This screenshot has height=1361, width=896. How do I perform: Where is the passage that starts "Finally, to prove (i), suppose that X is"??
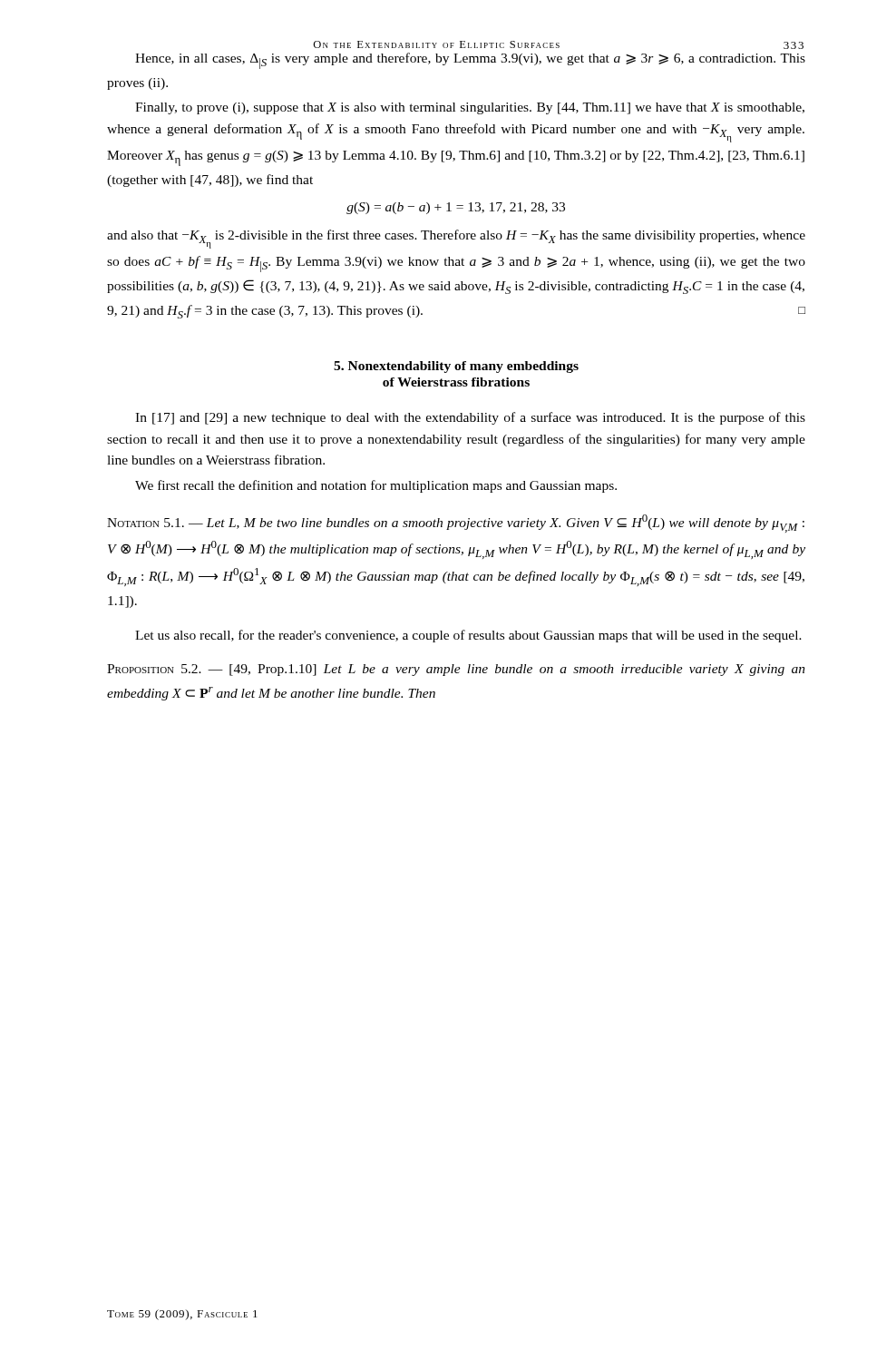[456, 143]
